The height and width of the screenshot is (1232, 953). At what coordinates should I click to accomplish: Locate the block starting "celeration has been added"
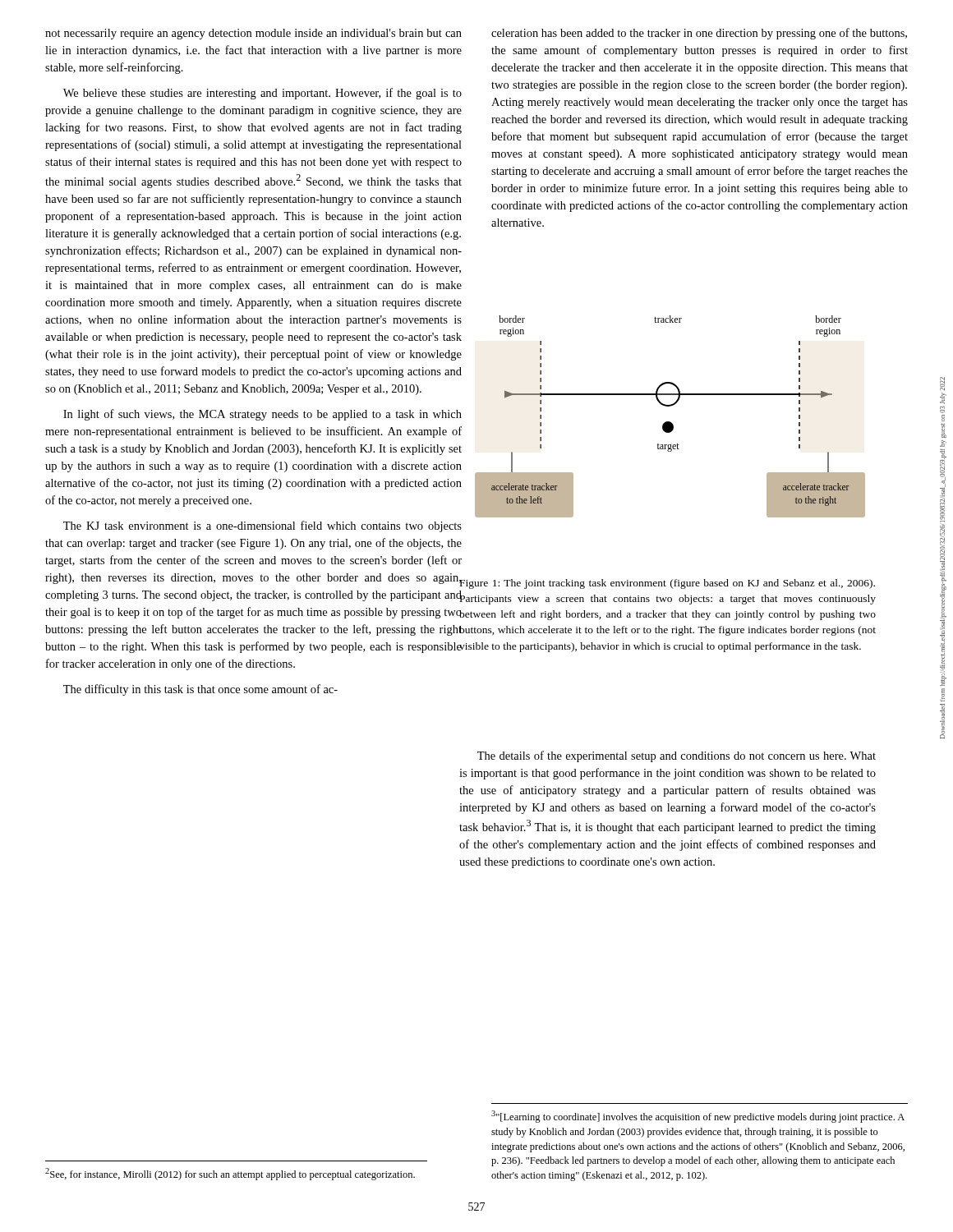pyautogui.click(x=700, y=128)
